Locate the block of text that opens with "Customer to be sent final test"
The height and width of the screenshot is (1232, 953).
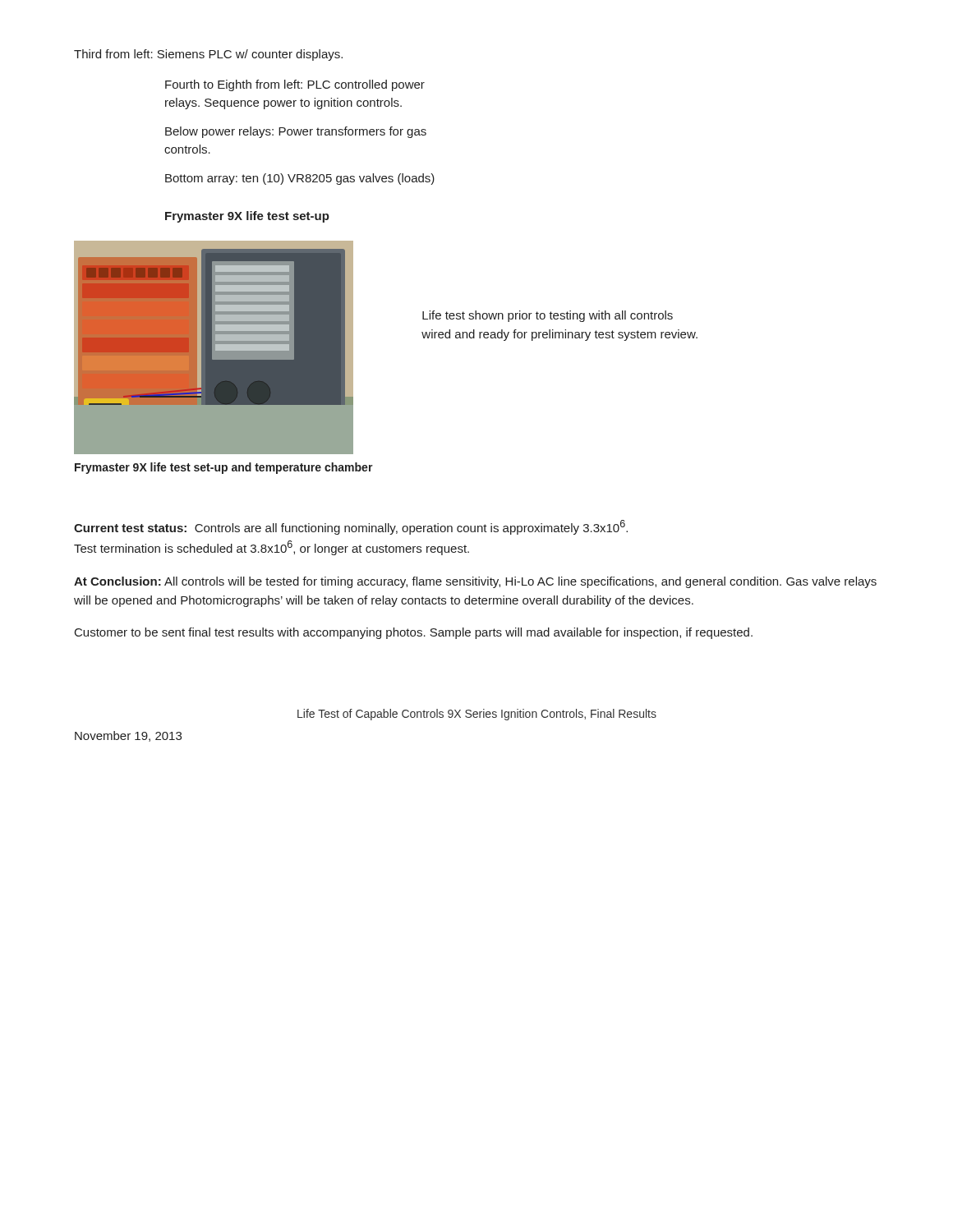tap(414, 632)
